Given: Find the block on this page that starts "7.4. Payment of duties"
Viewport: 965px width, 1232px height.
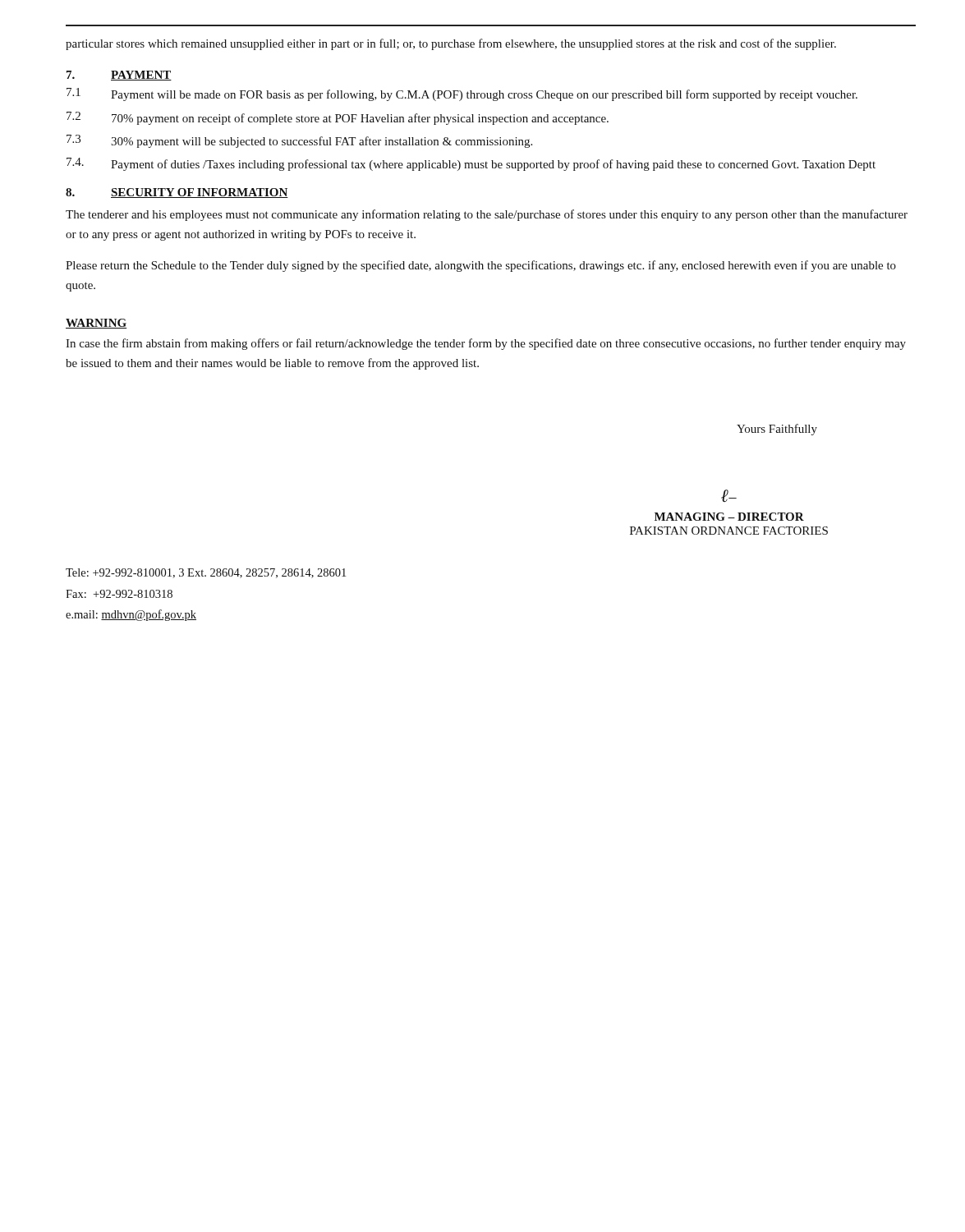Looking at the screenshot, I should (491, 165).
